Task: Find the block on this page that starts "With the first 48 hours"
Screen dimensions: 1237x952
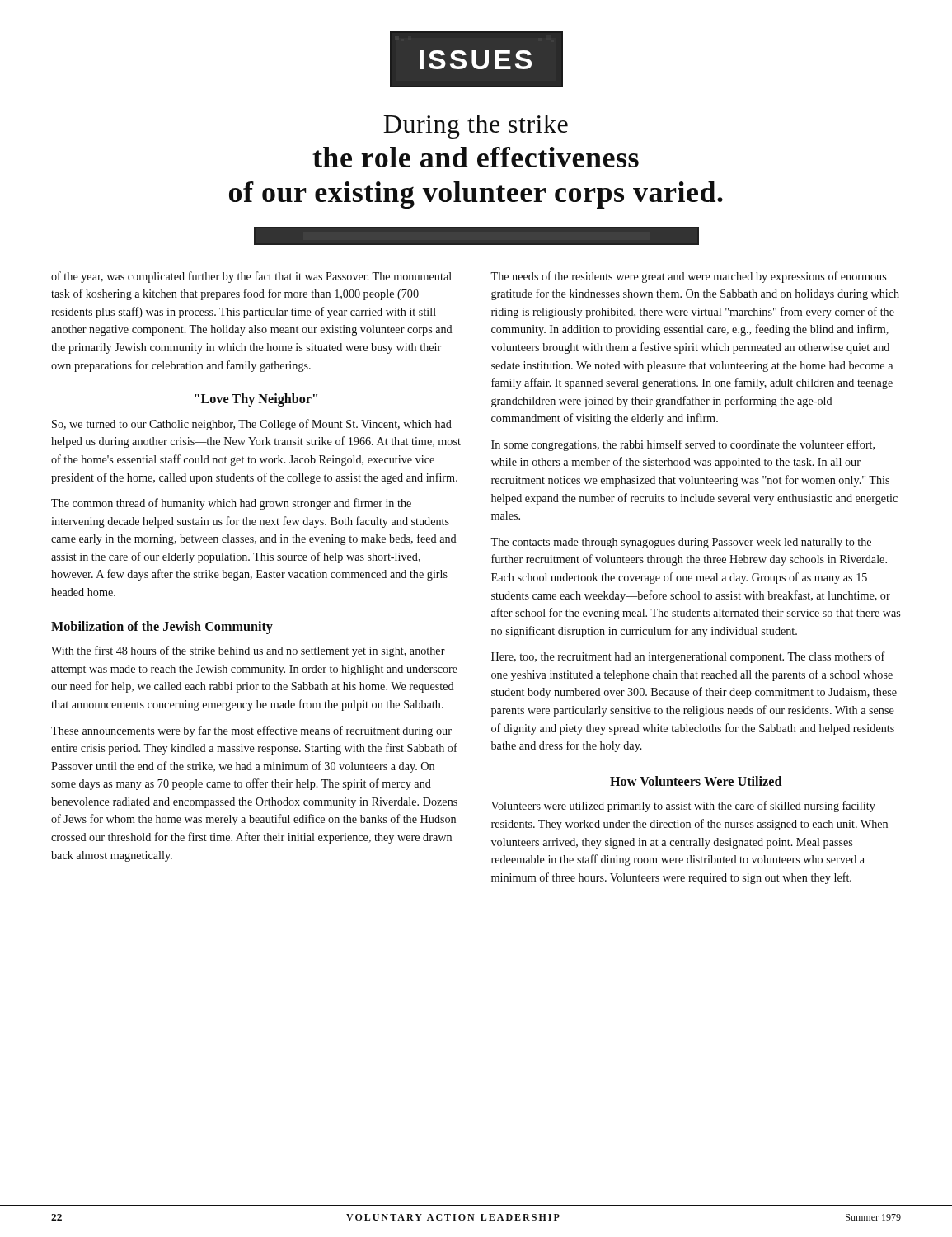Action: (x=254, y=678)
